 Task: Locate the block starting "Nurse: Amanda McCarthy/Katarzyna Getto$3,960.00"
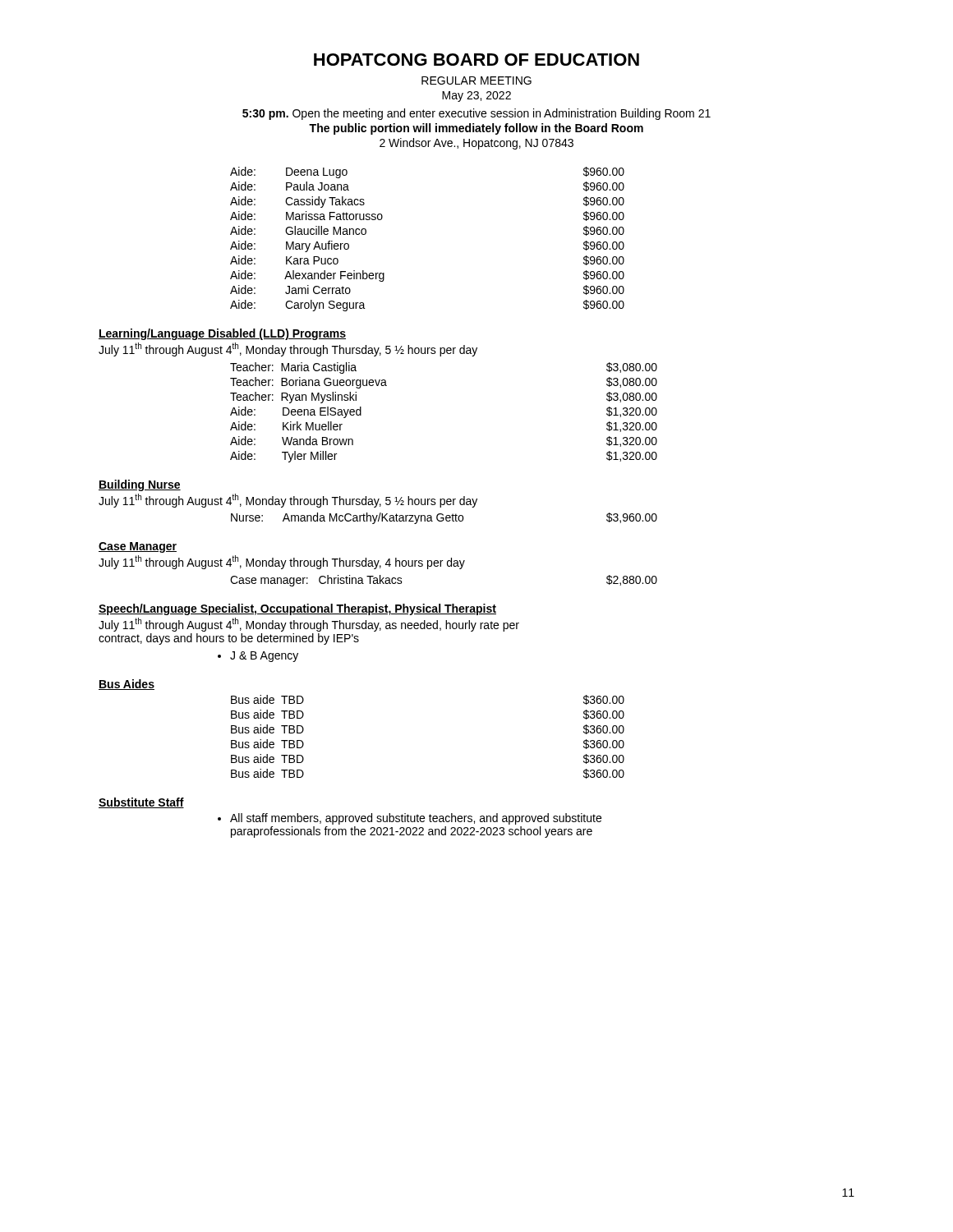tap(444, 518)
